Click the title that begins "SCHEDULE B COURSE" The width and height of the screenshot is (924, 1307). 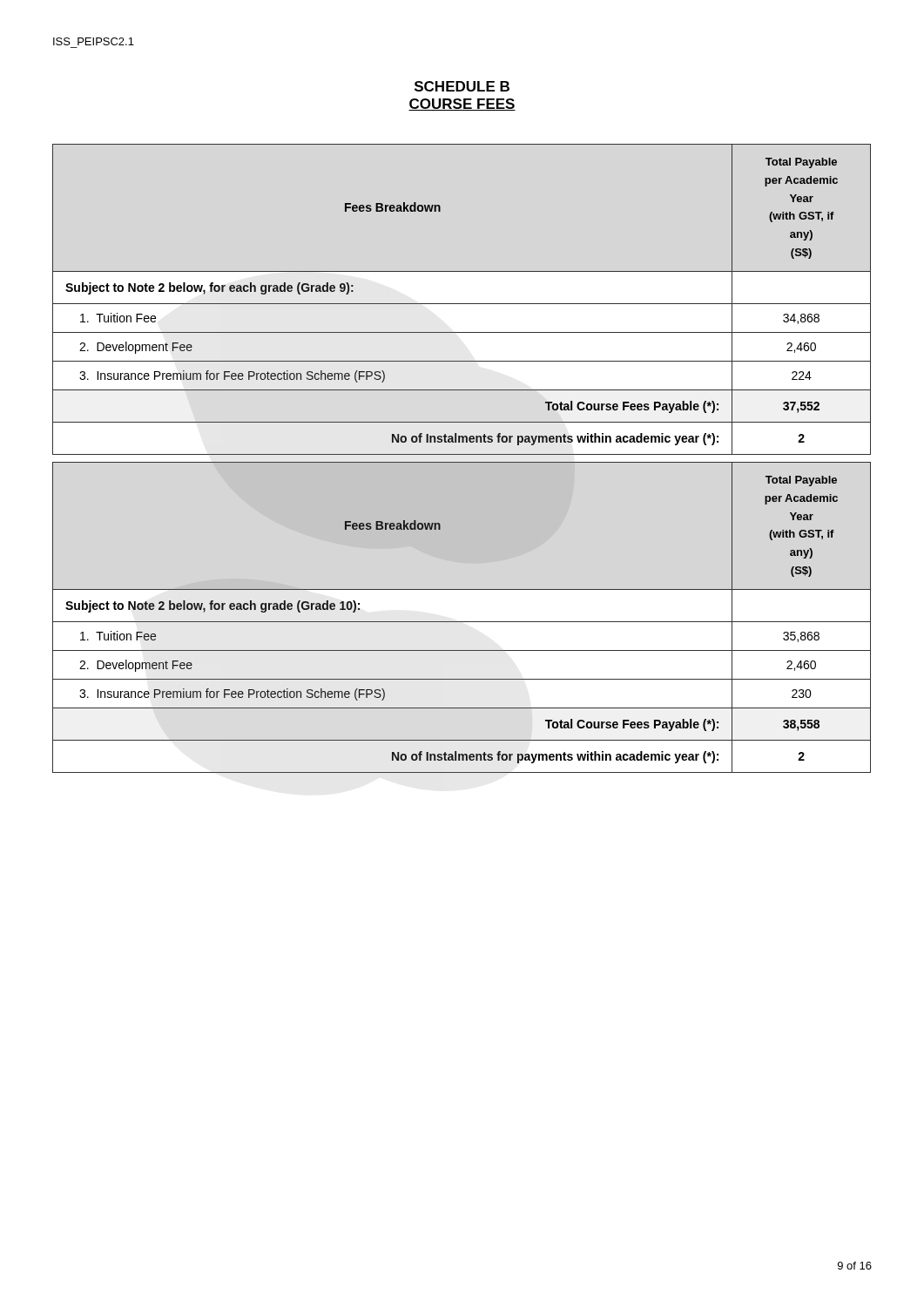(462, 96)
